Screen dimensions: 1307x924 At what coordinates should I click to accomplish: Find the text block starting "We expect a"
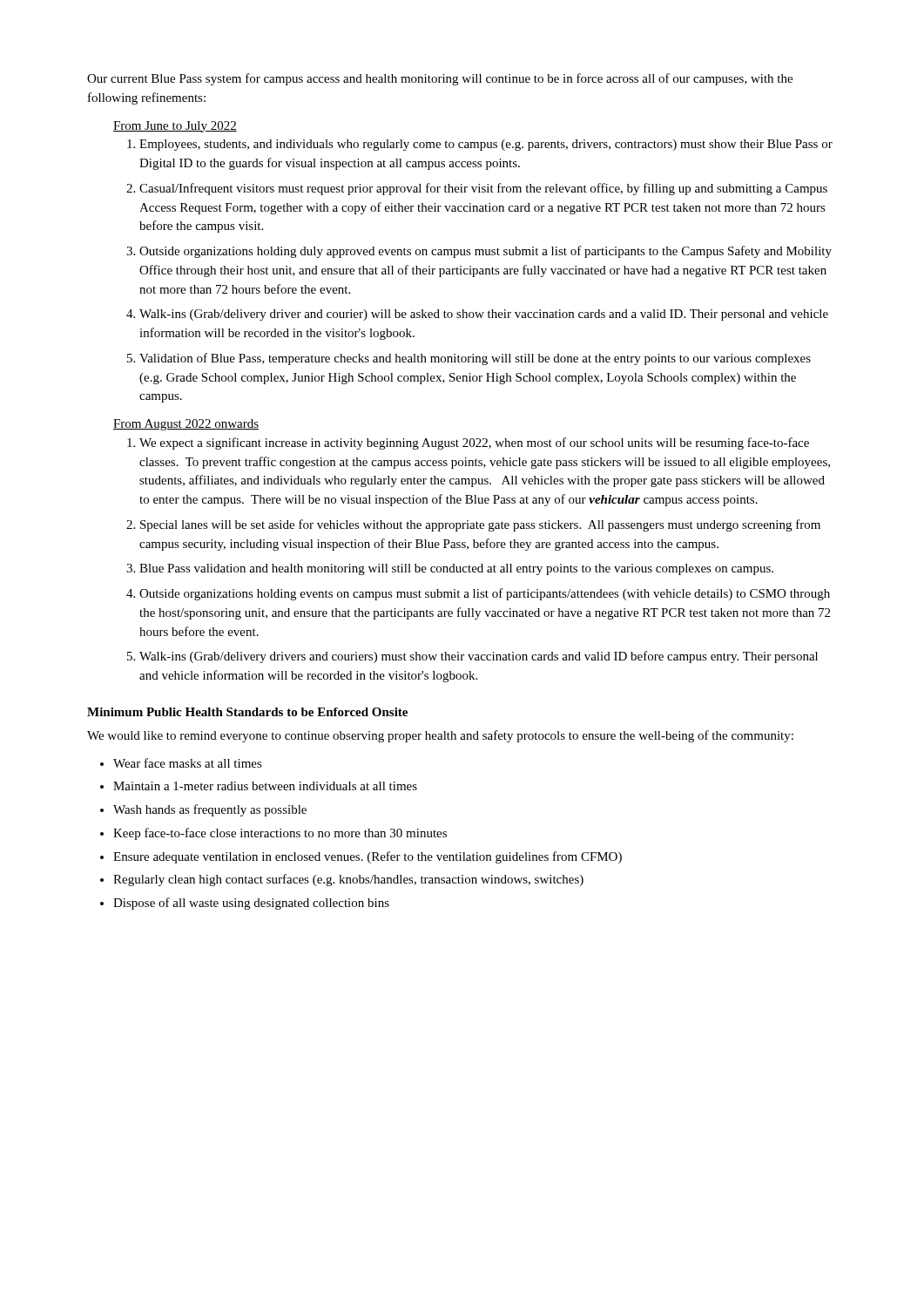(475, 560)
